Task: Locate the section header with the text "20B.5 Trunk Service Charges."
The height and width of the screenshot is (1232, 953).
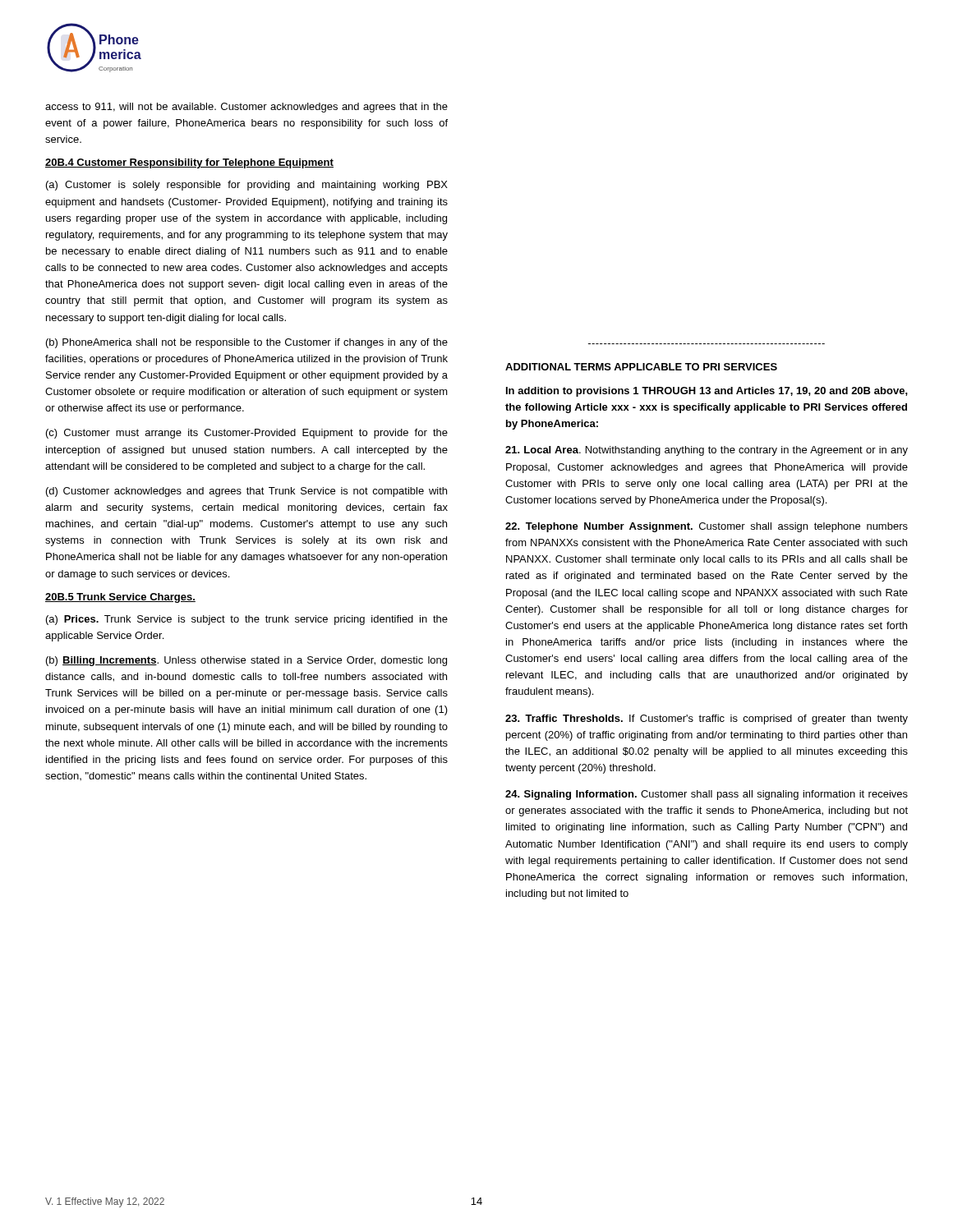Action: point(120,596)
